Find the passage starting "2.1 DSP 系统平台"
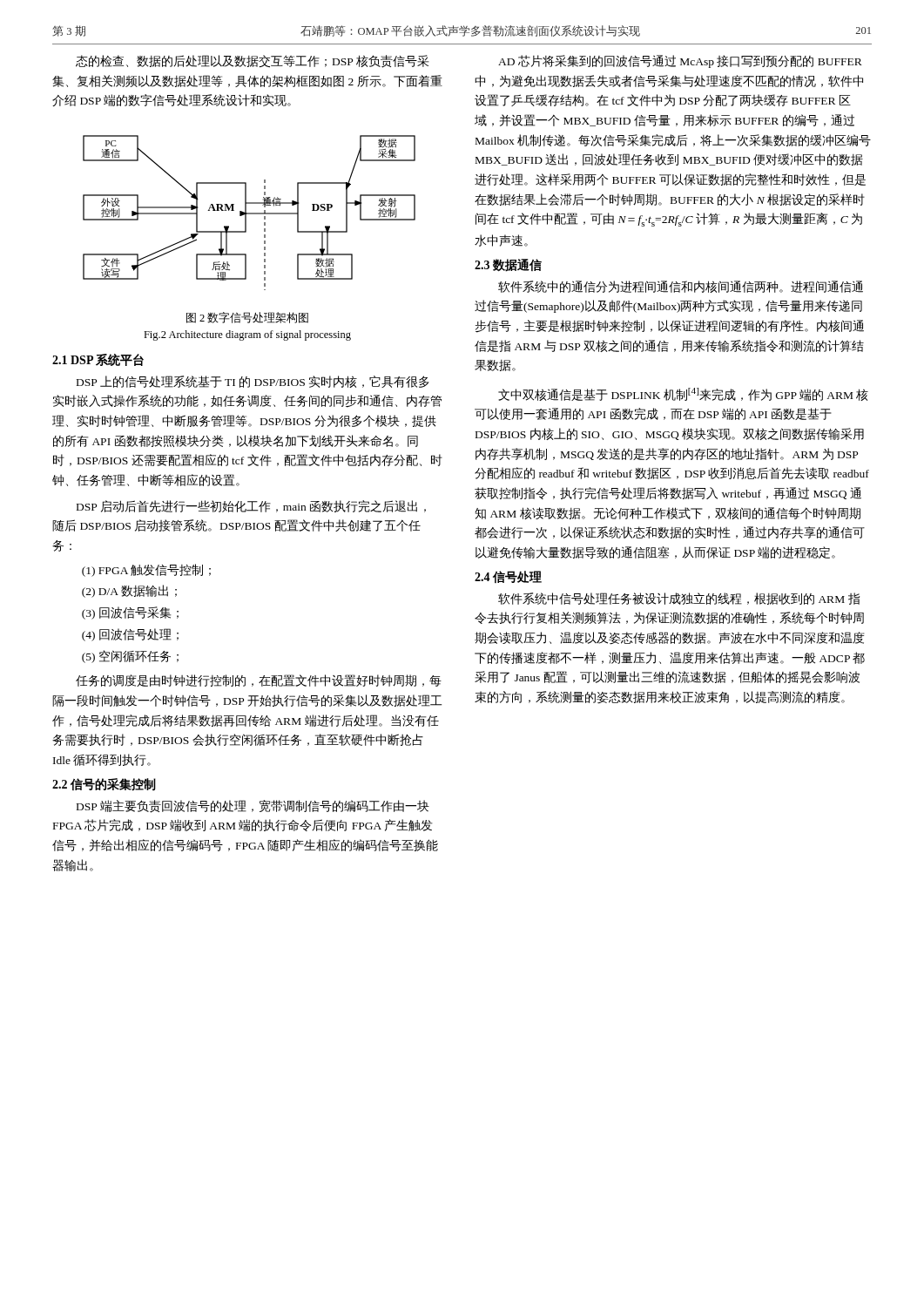Screen dimensions: 1307x924 tap(98, 360)
